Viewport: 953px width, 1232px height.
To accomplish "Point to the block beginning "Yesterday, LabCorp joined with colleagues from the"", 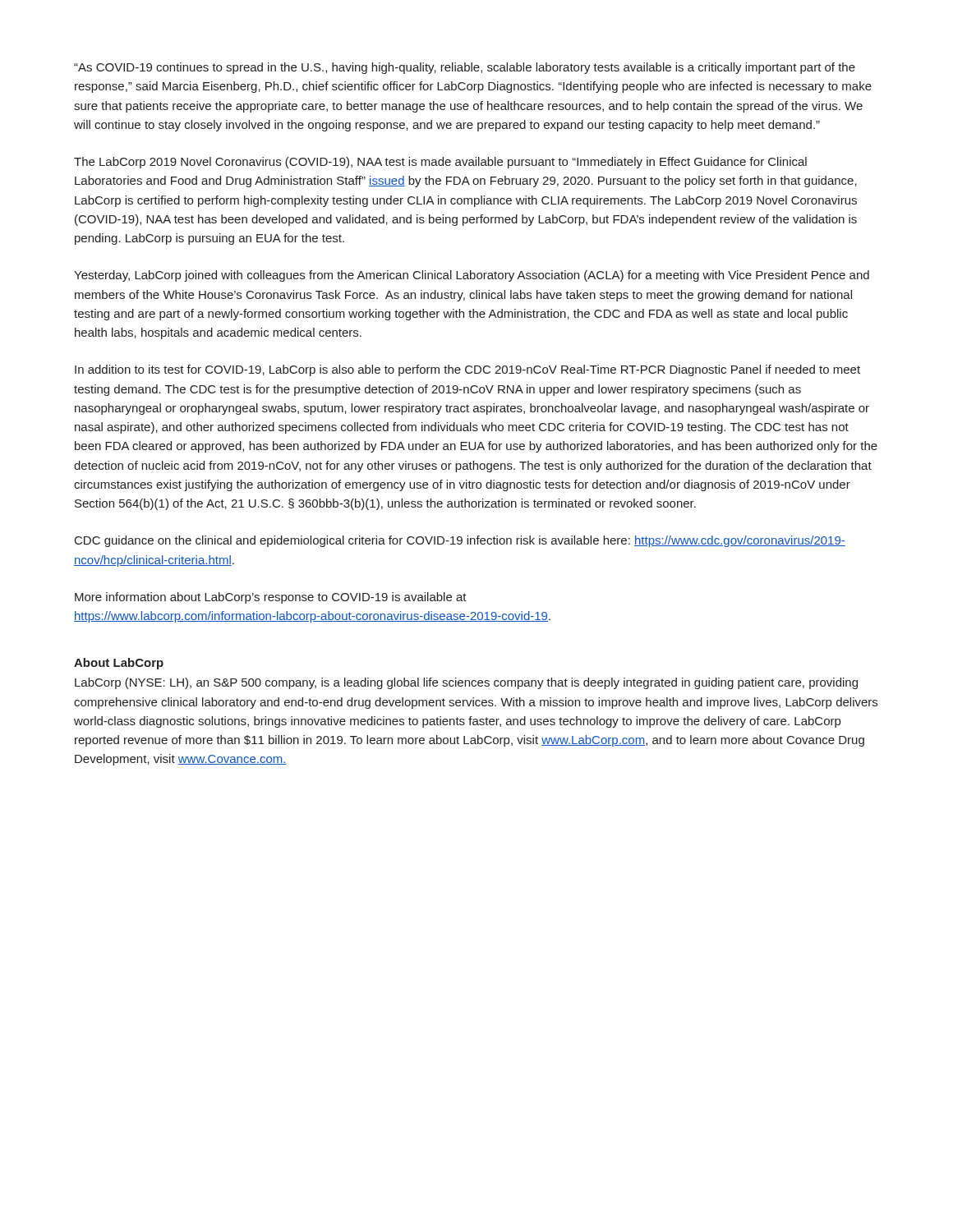I will (472, 304).
